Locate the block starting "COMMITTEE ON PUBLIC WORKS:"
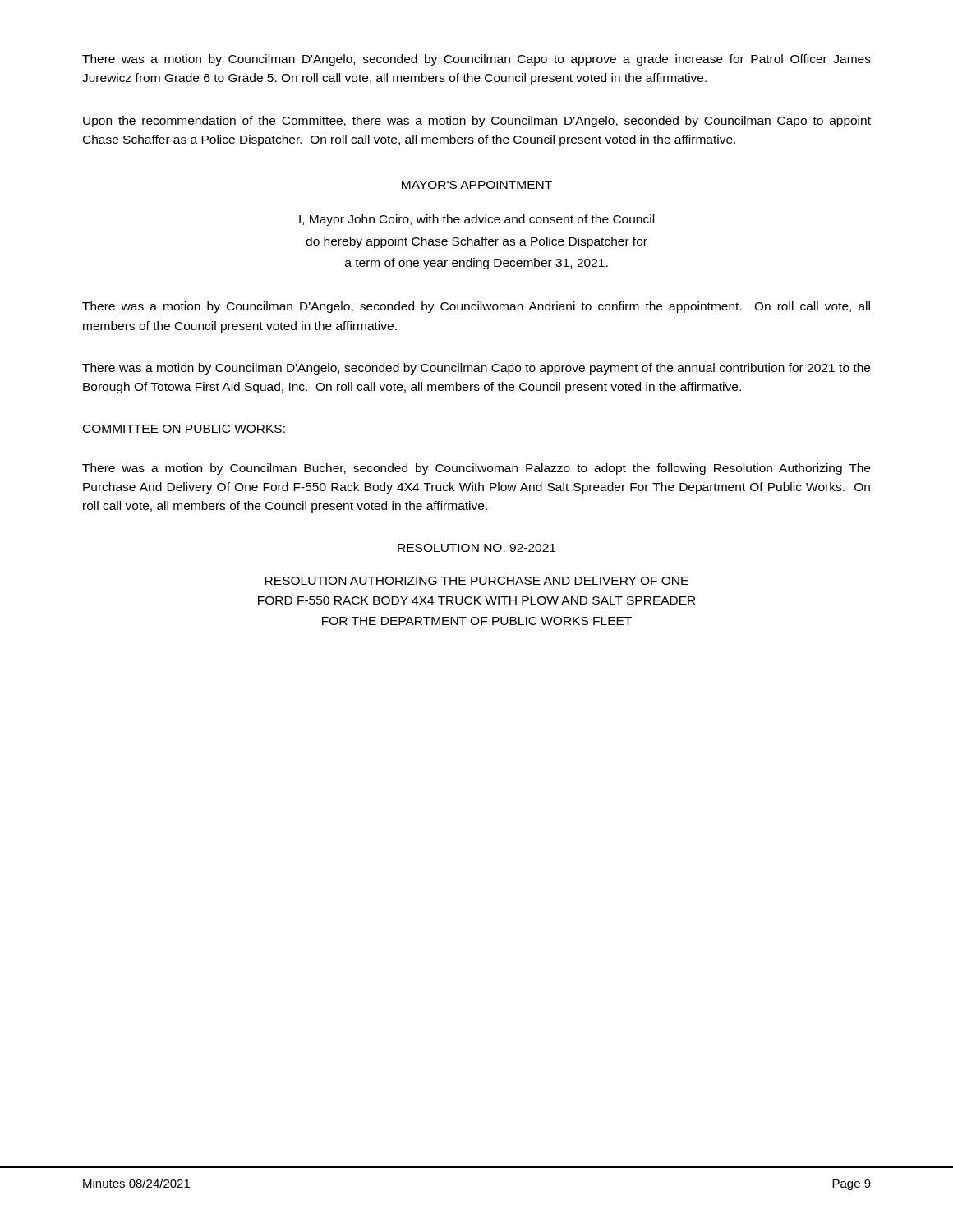The width and height of the screenshot is (953, 1232). 184,429
